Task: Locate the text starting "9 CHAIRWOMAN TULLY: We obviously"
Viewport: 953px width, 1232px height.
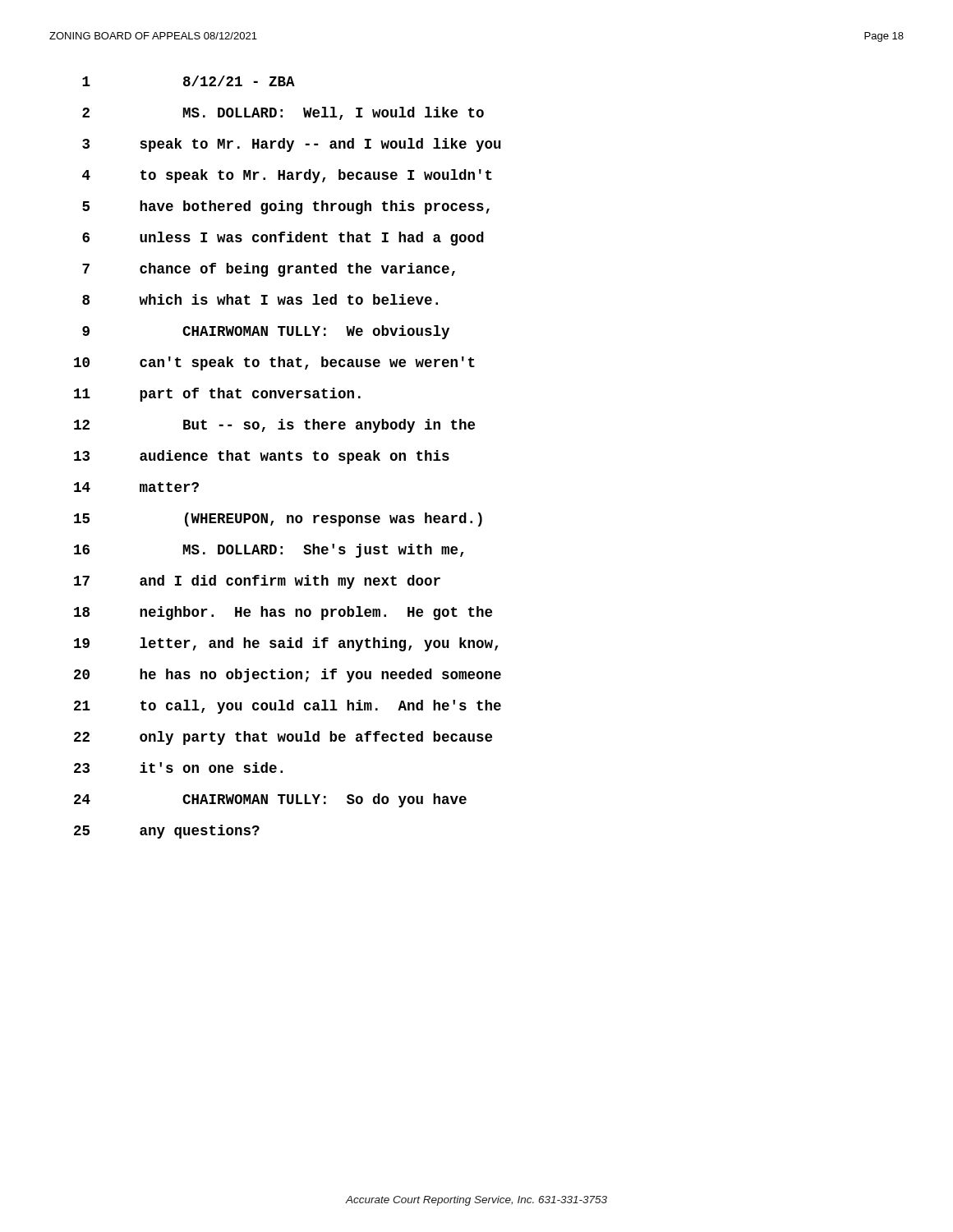Action: tap(250, 332)
